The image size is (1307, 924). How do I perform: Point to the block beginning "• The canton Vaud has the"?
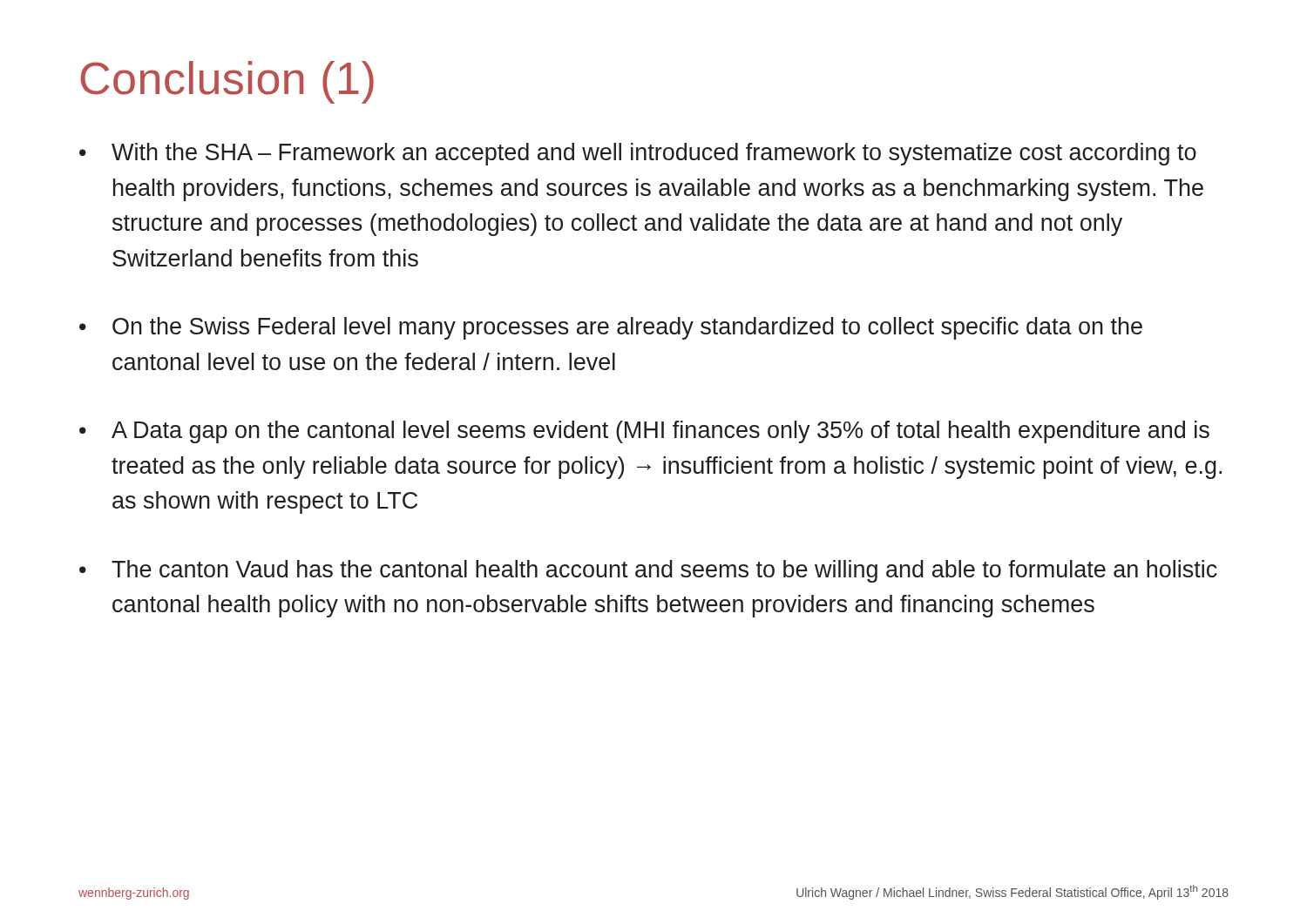point(654,587)
